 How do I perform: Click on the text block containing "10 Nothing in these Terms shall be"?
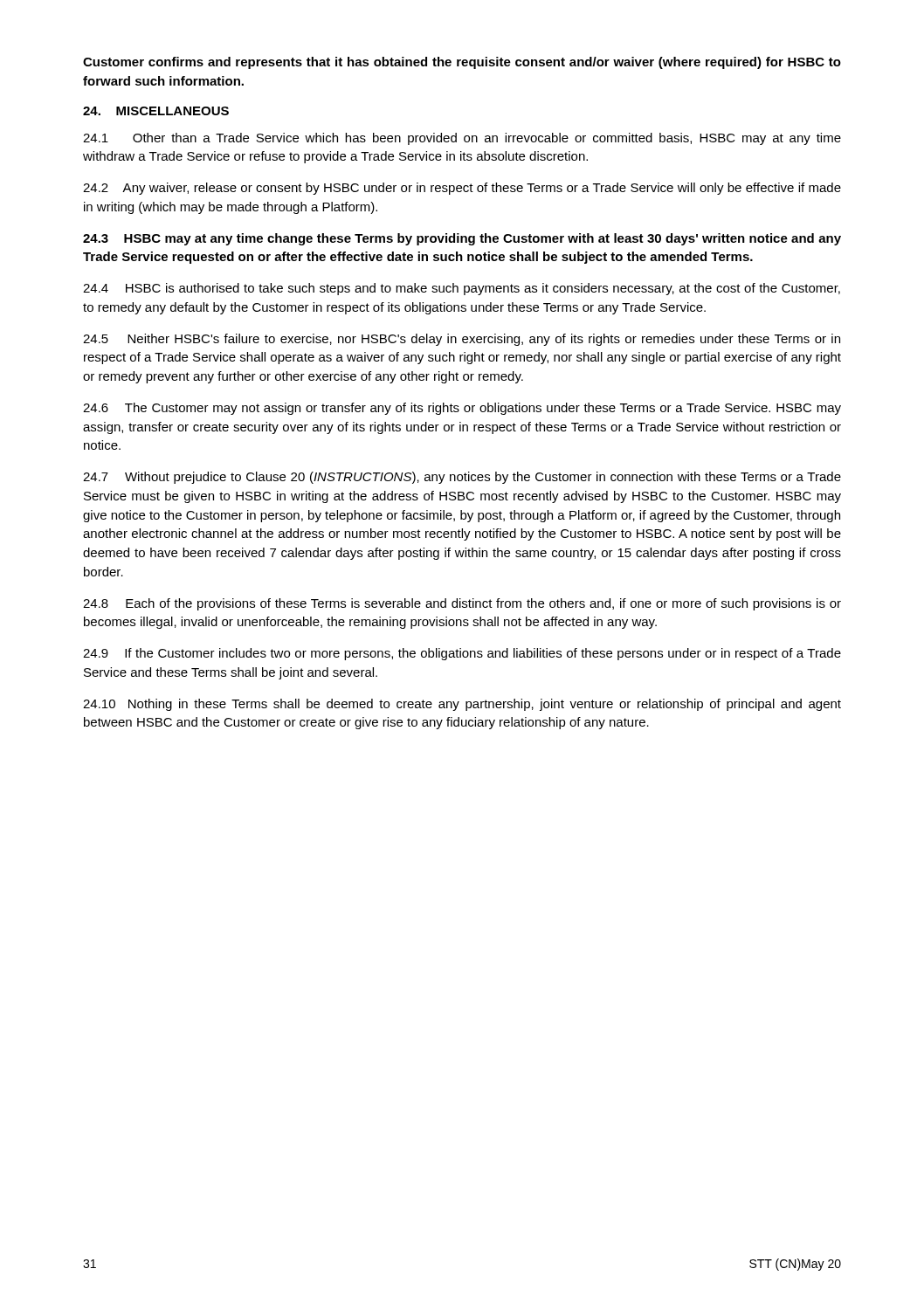tap(462, 713)
